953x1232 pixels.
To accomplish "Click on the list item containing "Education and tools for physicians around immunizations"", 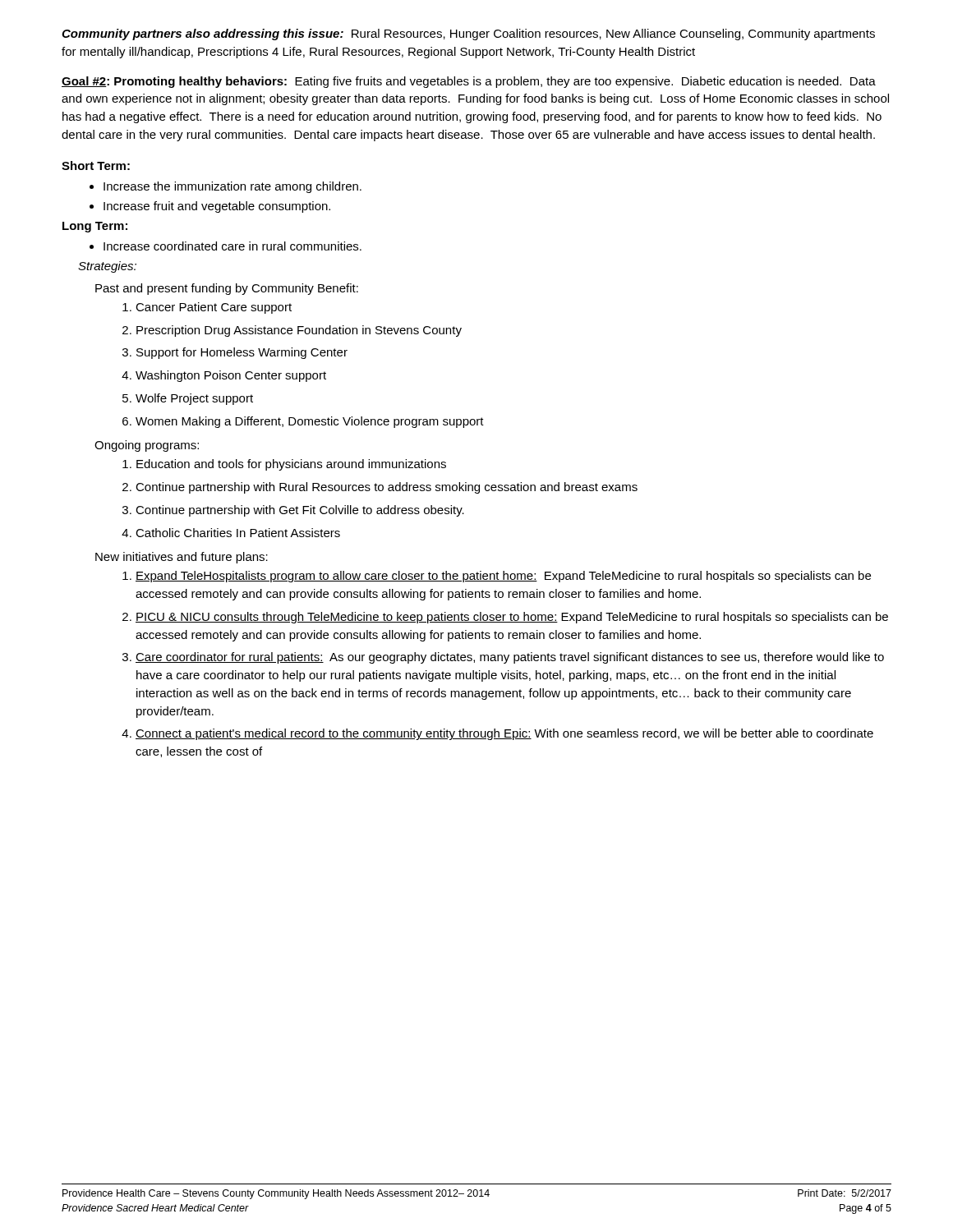I will [291, 464].
